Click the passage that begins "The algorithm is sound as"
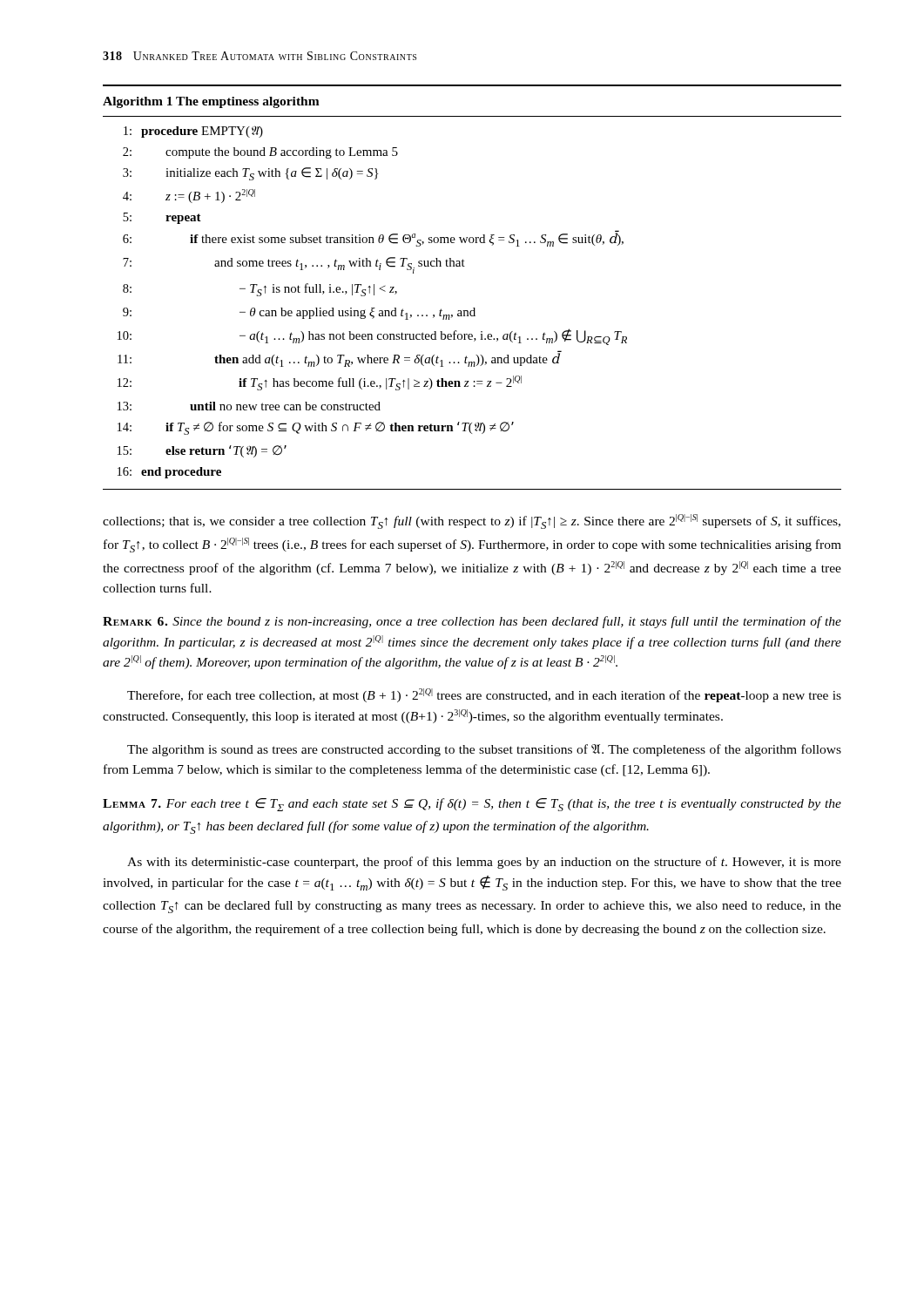Image resolution: width=924 pixels, height=1307 pixels. [x=472, y=759]
